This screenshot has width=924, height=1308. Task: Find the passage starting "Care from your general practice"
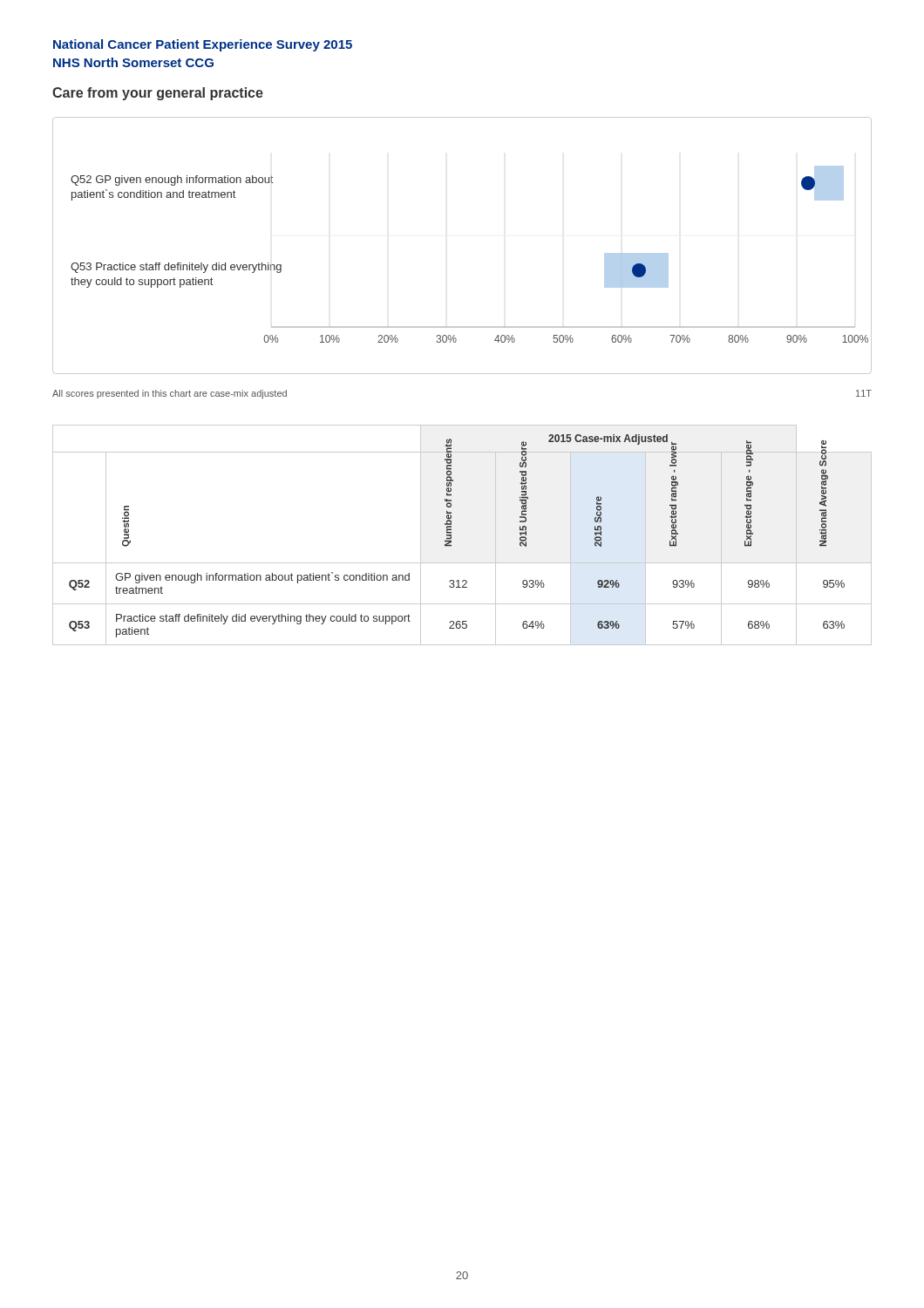[158, 94]
